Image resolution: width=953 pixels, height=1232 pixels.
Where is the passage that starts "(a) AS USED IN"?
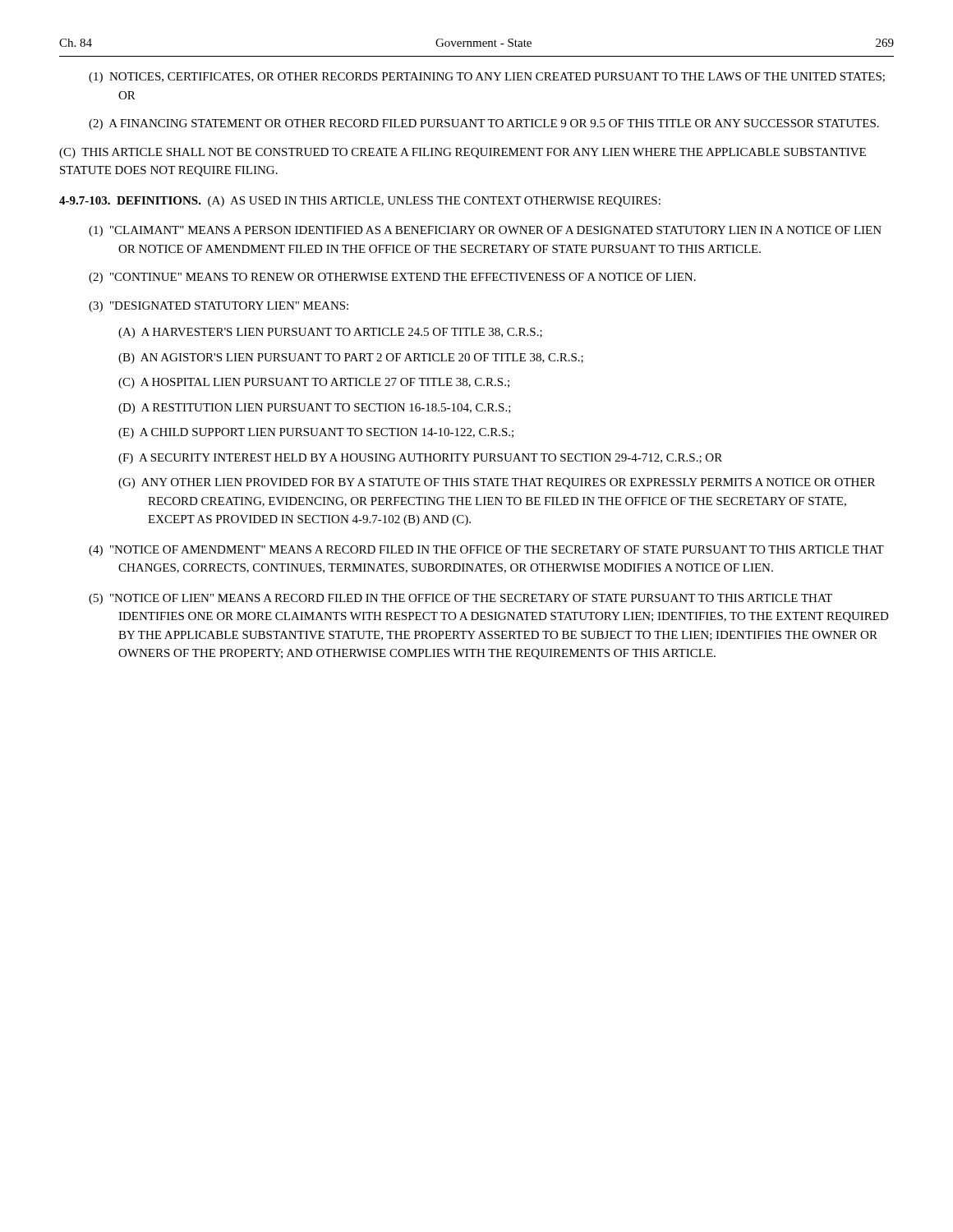(x=431, y=200)
